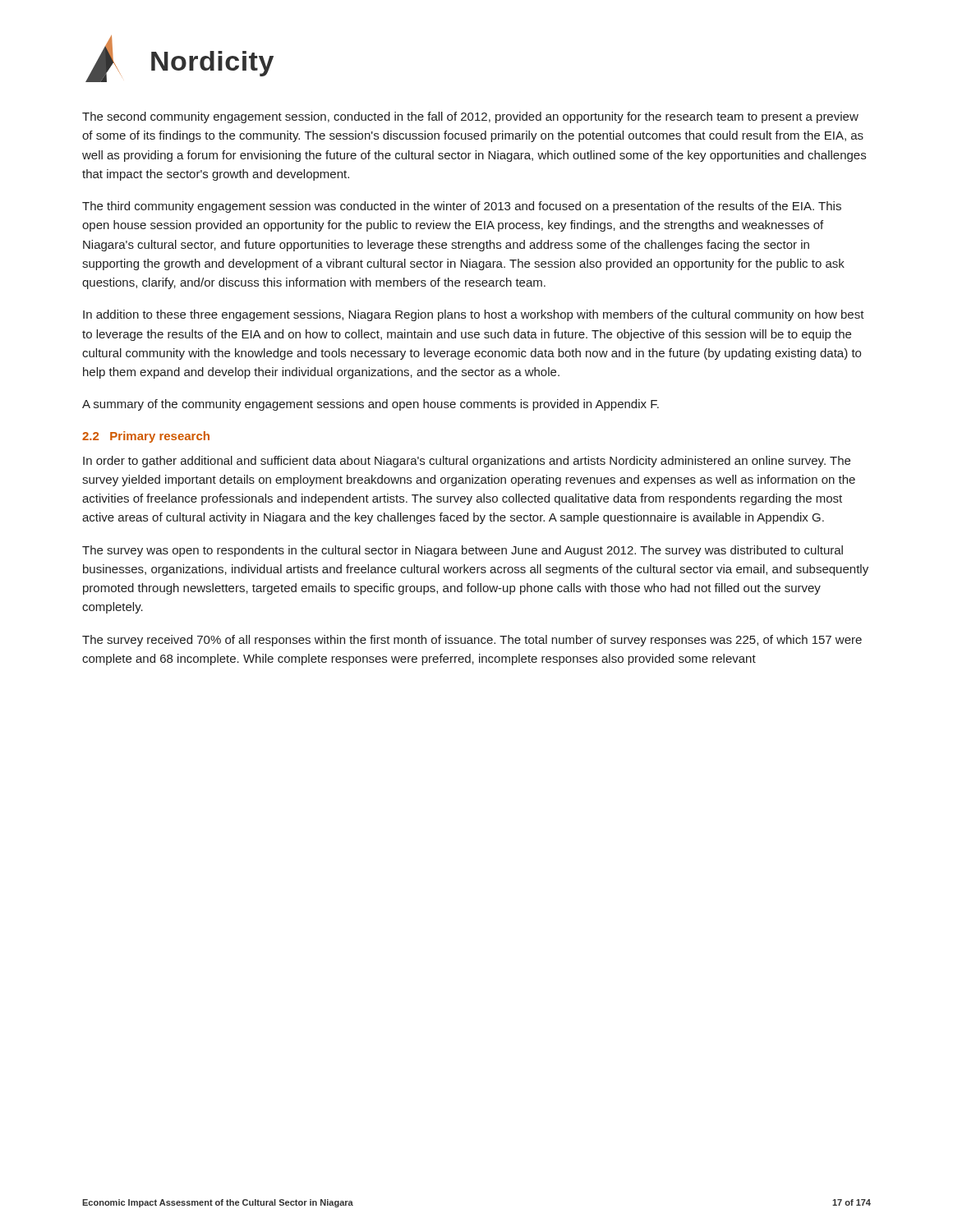Point to the block starting "In order to gather additional and sufficient"

click(476, 489)
